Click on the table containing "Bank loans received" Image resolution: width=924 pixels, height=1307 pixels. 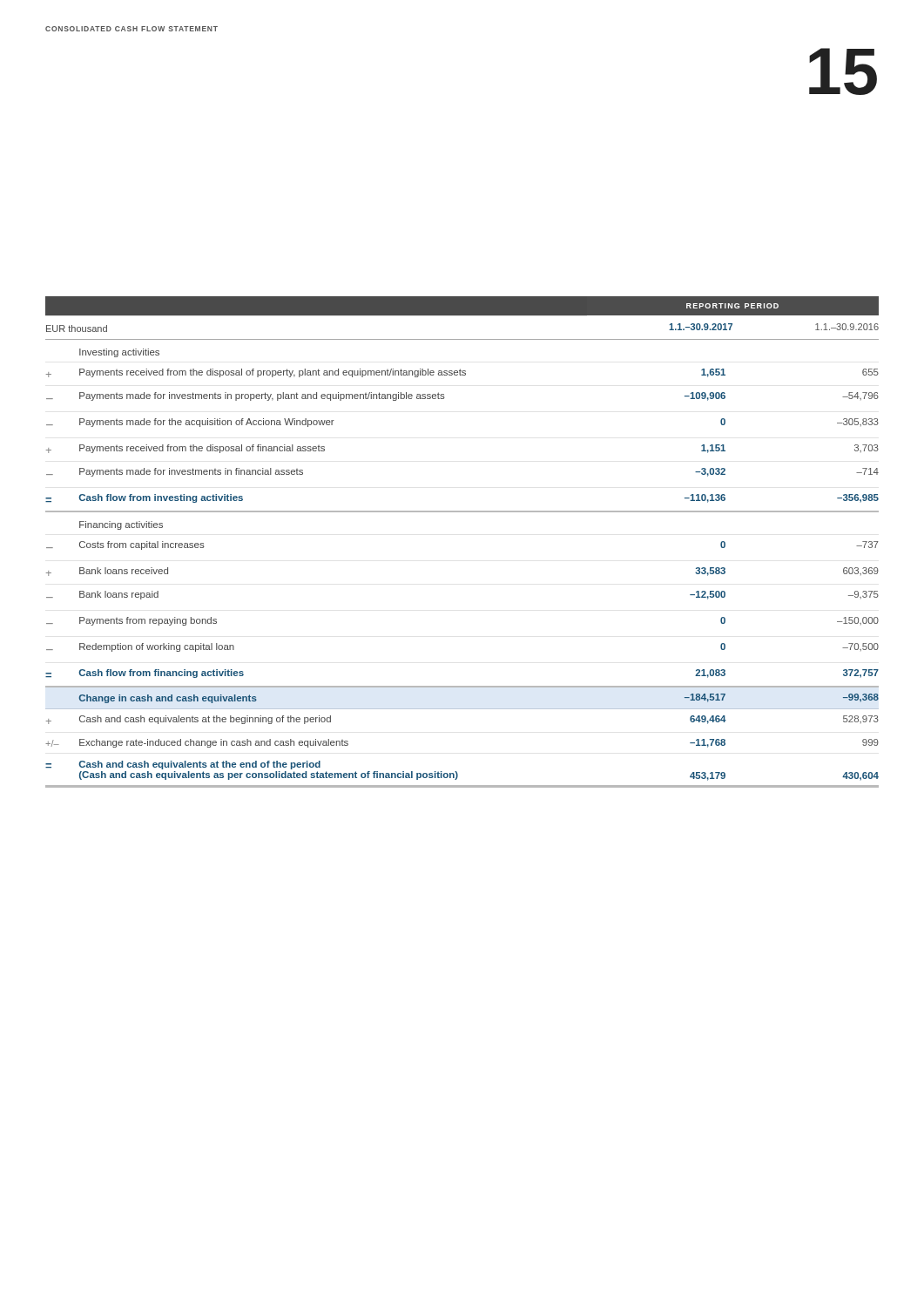point(462,542)
